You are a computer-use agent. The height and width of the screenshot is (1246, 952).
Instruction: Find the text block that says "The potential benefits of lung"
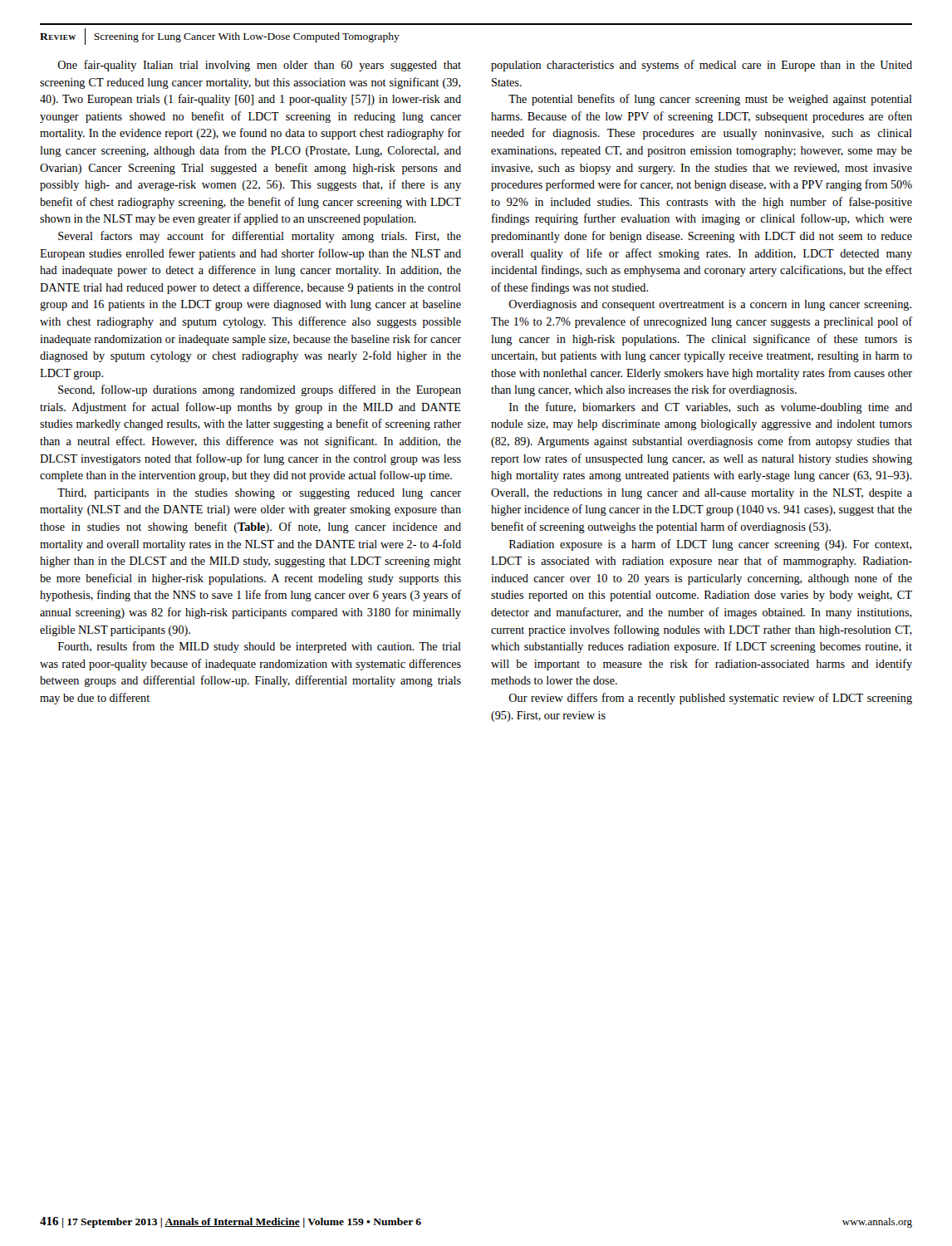click(702, 193)
